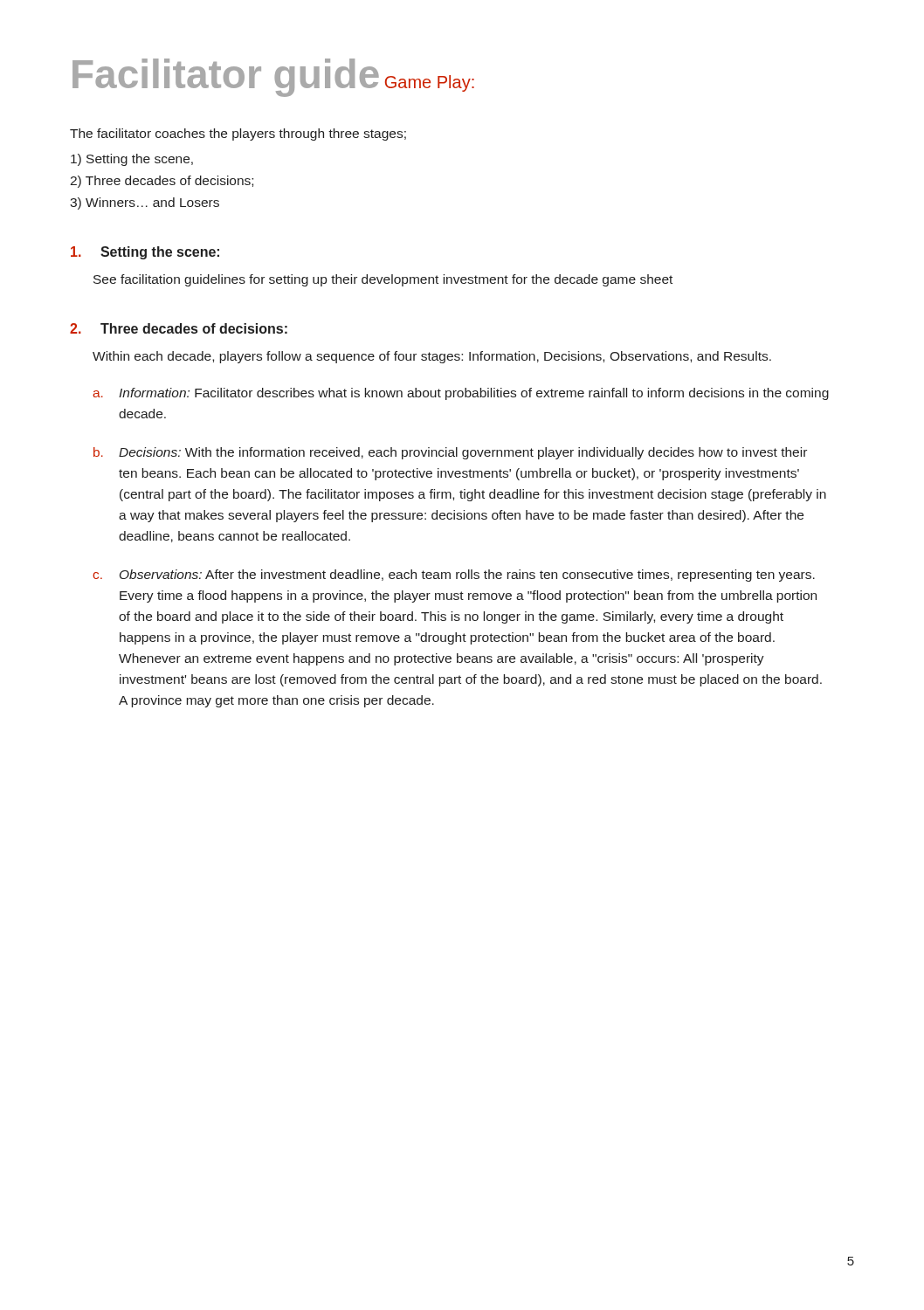Viewport: 924px width, 1310px height.
Task: Point to the block beginning "Within each decade, players follow"
Action: (461, 356)
